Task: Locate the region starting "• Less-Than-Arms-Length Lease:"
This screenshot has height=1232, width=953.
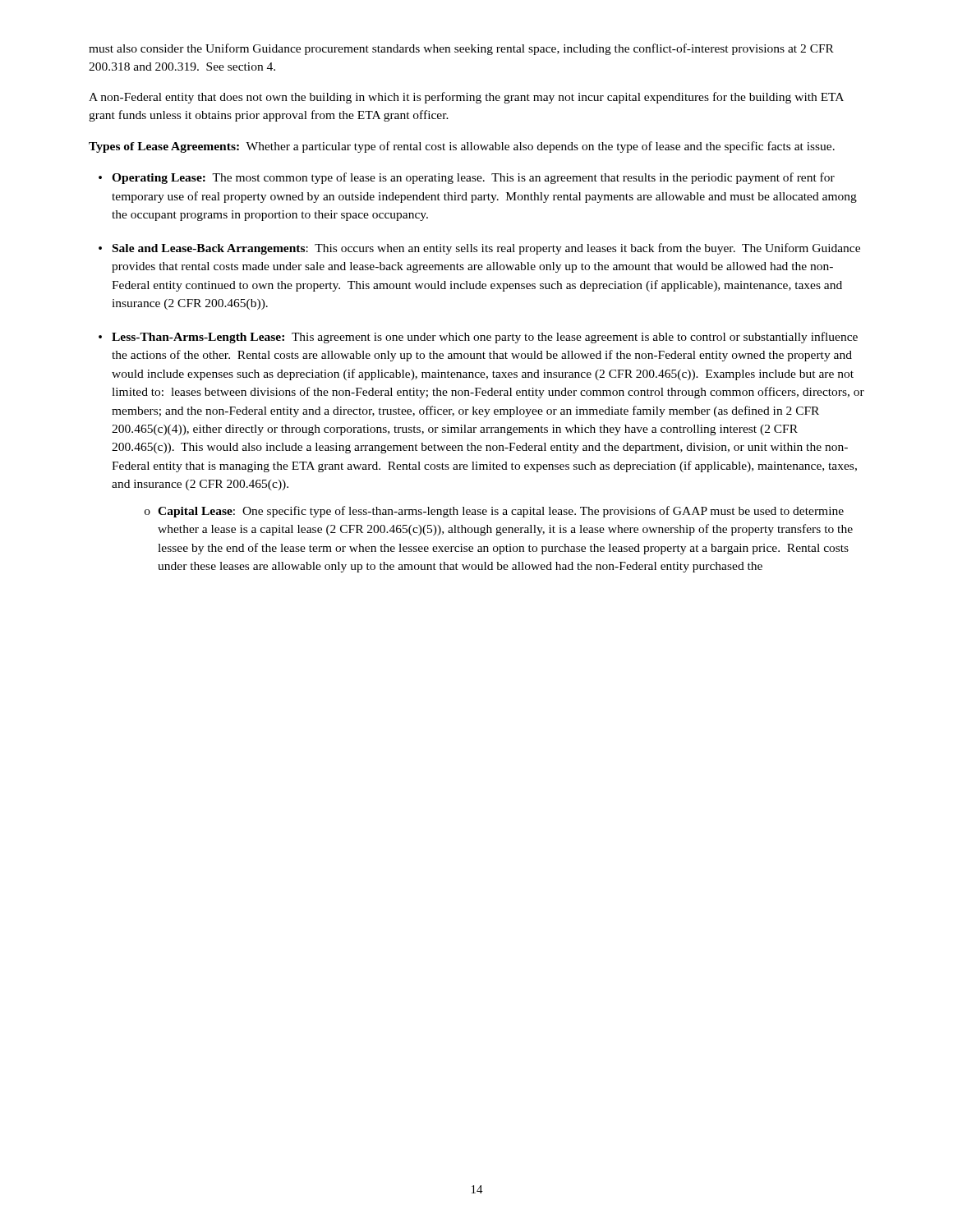Action: 476,451
